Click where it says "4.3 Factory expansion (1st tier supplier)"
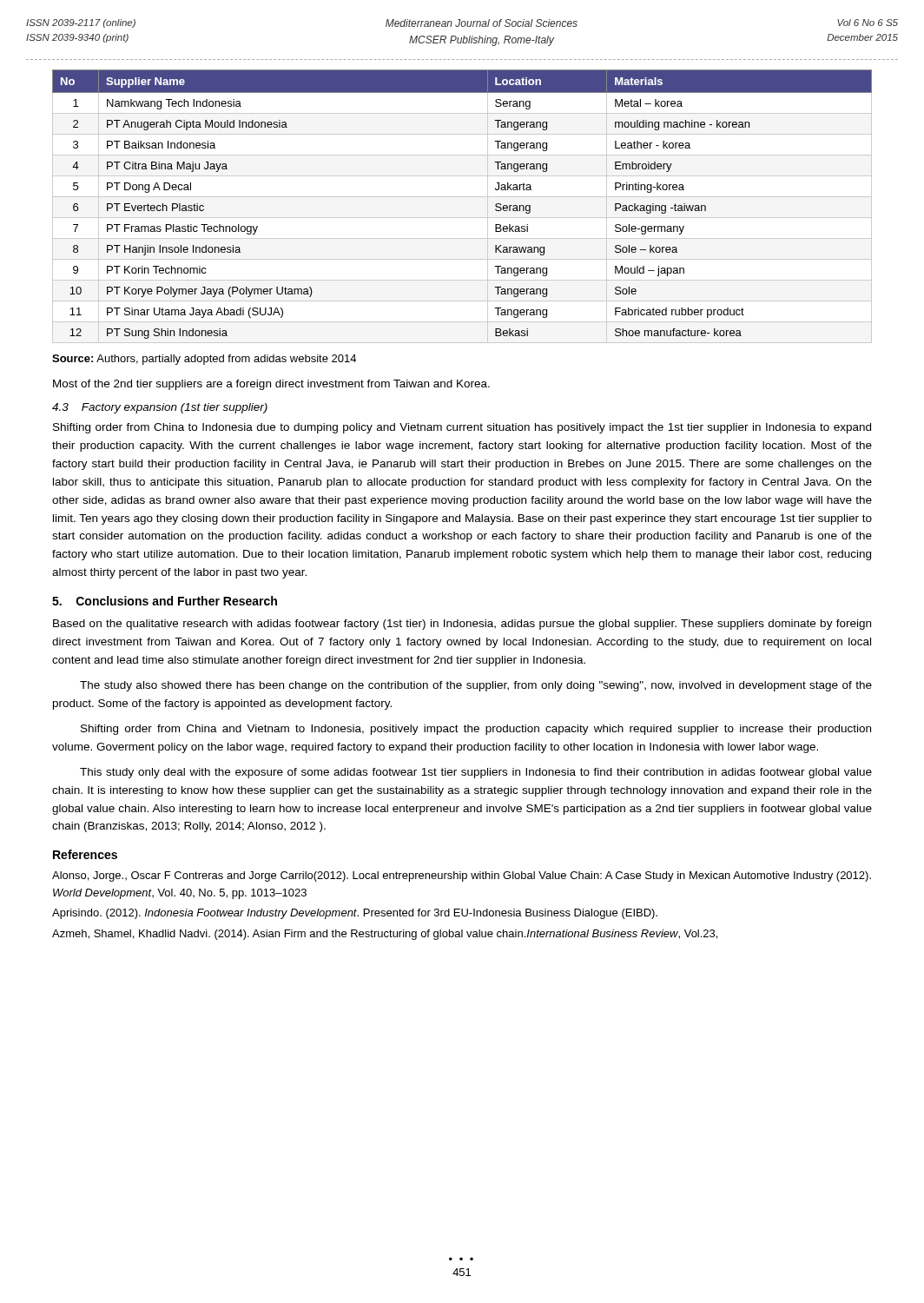The image size is (924, 1303). (160, 407)
